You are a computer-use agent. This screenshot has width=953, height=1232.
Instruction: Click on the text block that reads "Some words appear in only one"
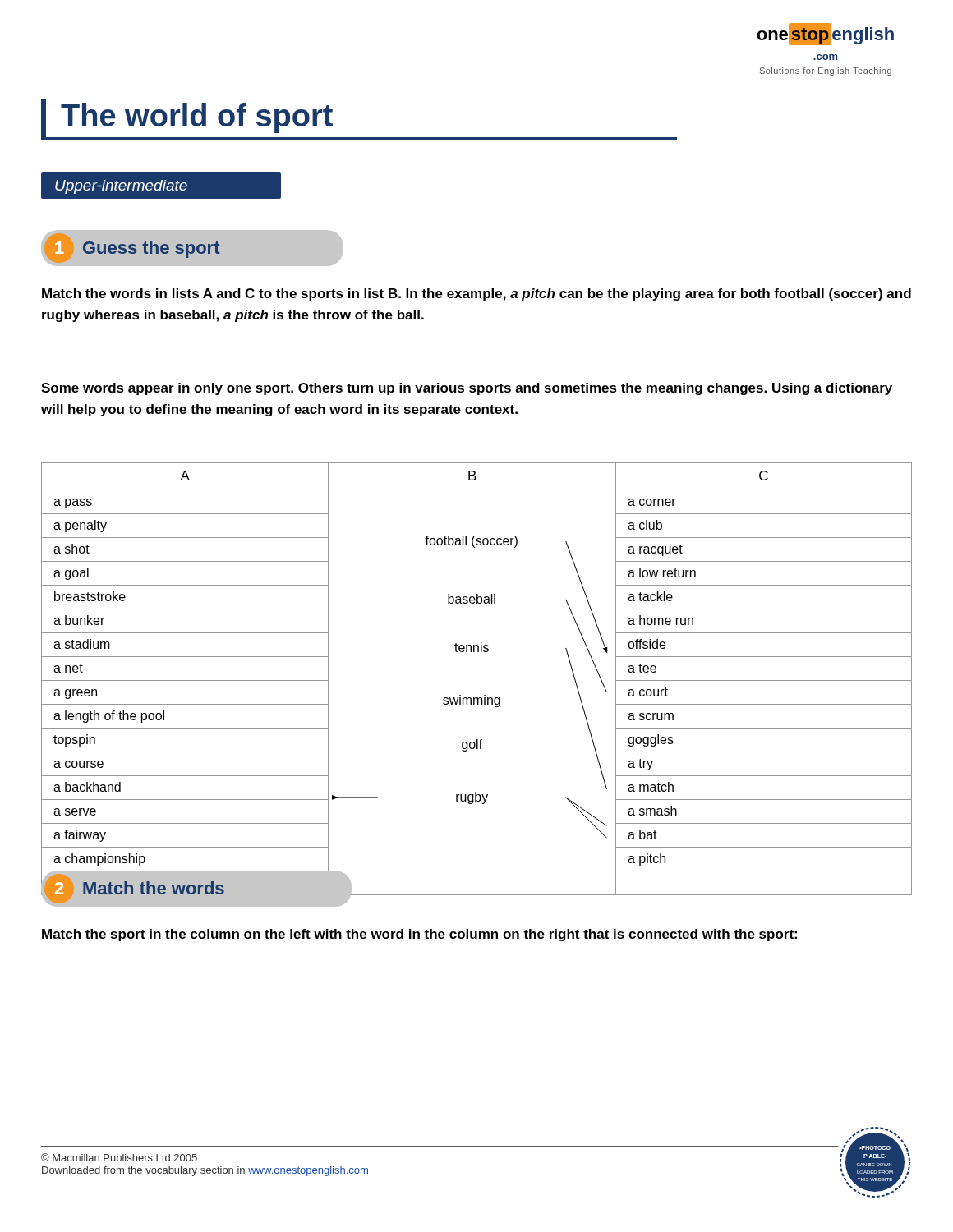click(x=467, y=399)
